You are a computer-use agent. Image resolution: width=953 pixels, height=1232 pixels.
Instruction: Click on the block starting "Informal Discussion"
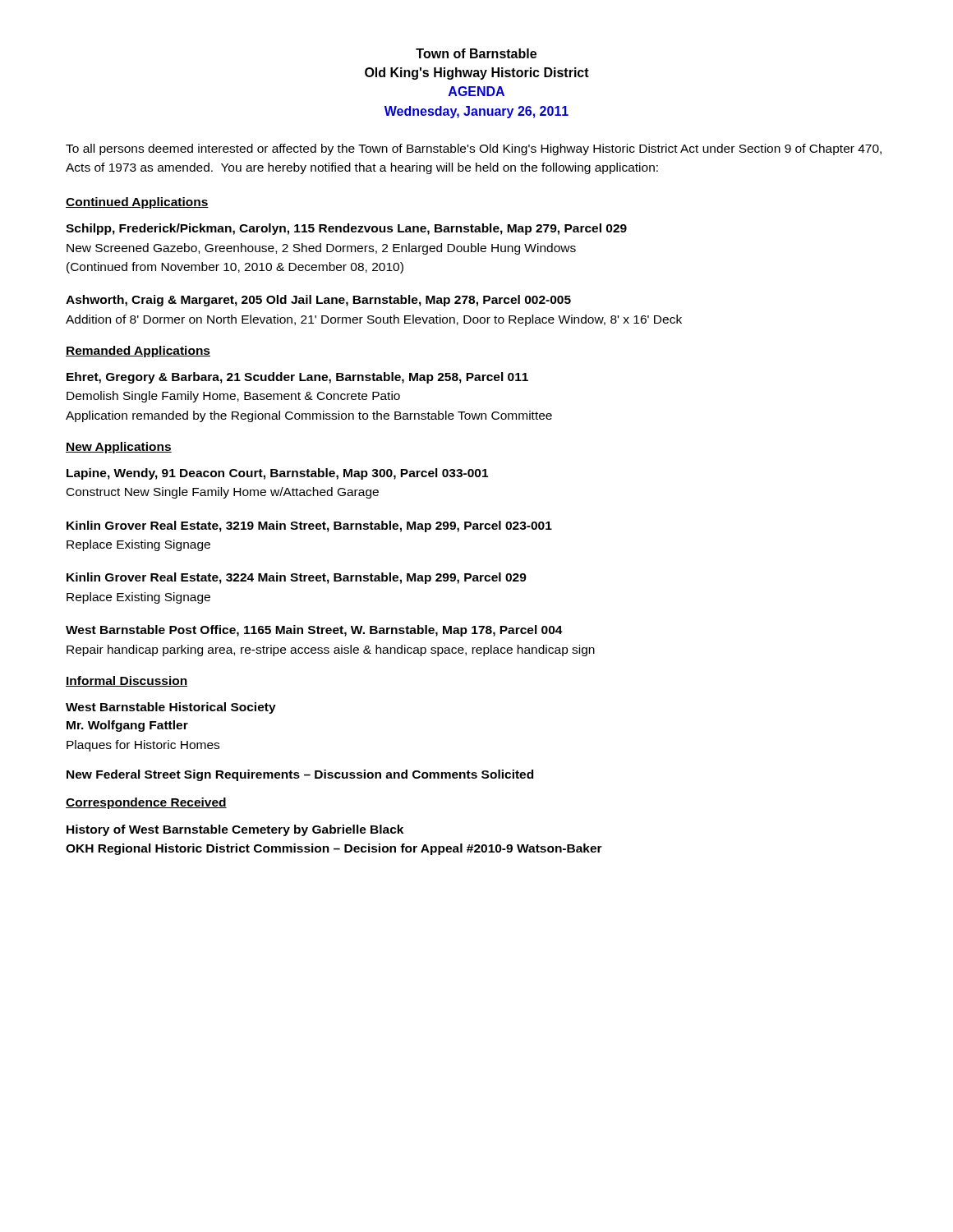click(x=127, y=680)
